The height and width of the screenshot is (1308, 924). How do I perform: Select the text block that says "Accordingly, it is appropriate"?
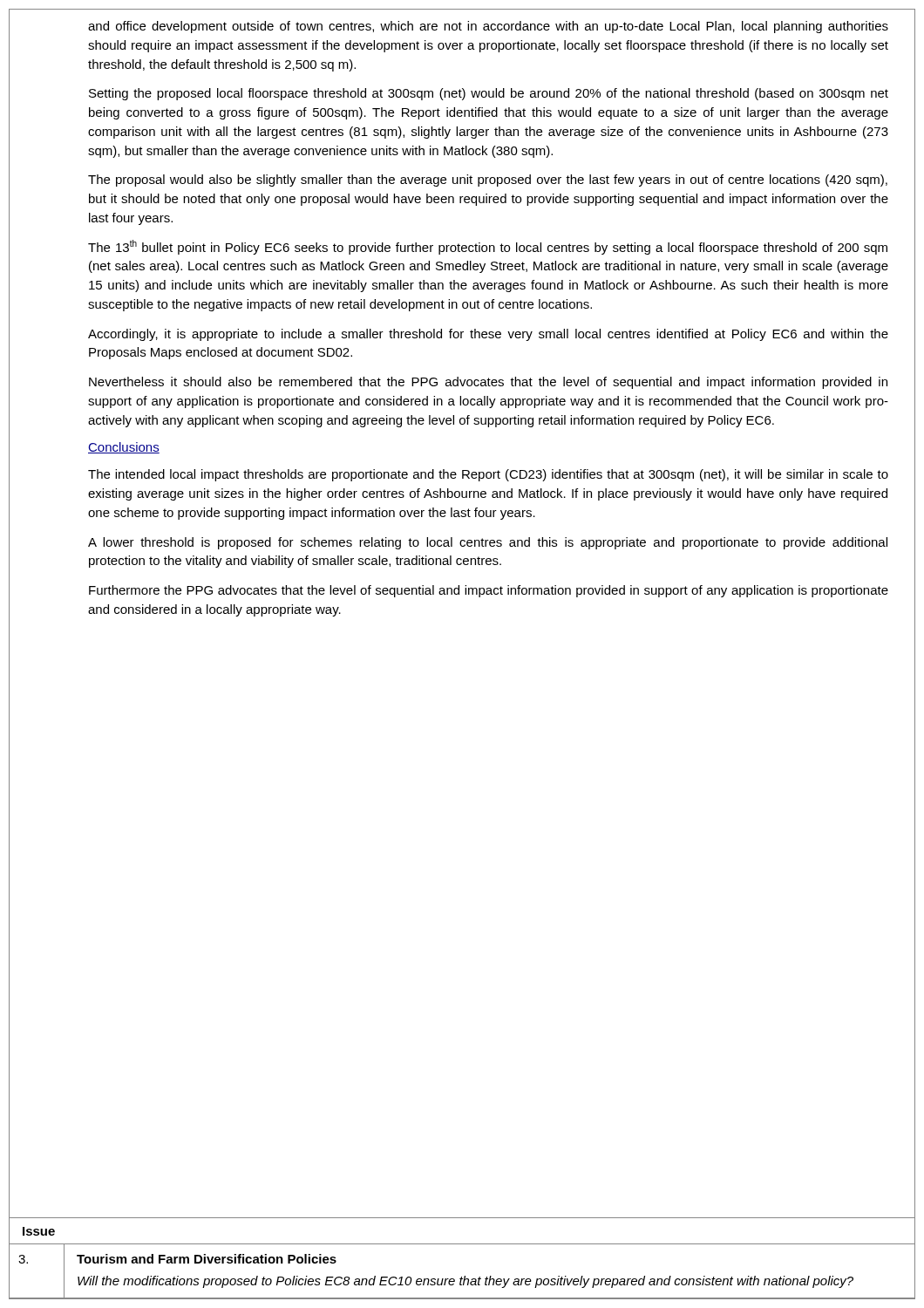click(488, 343)
